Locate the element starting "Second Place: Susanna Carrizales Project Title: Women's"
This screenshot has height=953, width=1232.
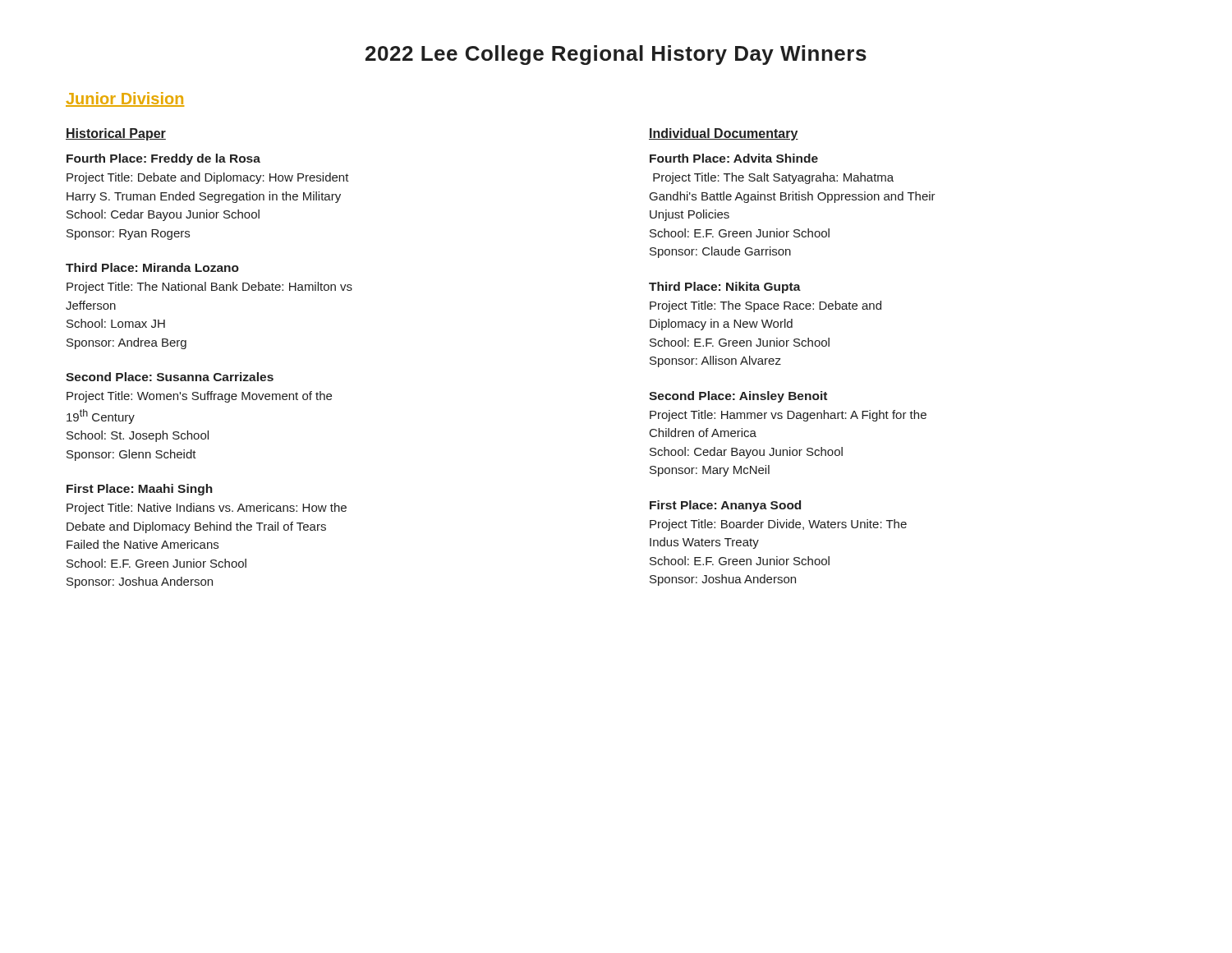click(x=170, y=377)
